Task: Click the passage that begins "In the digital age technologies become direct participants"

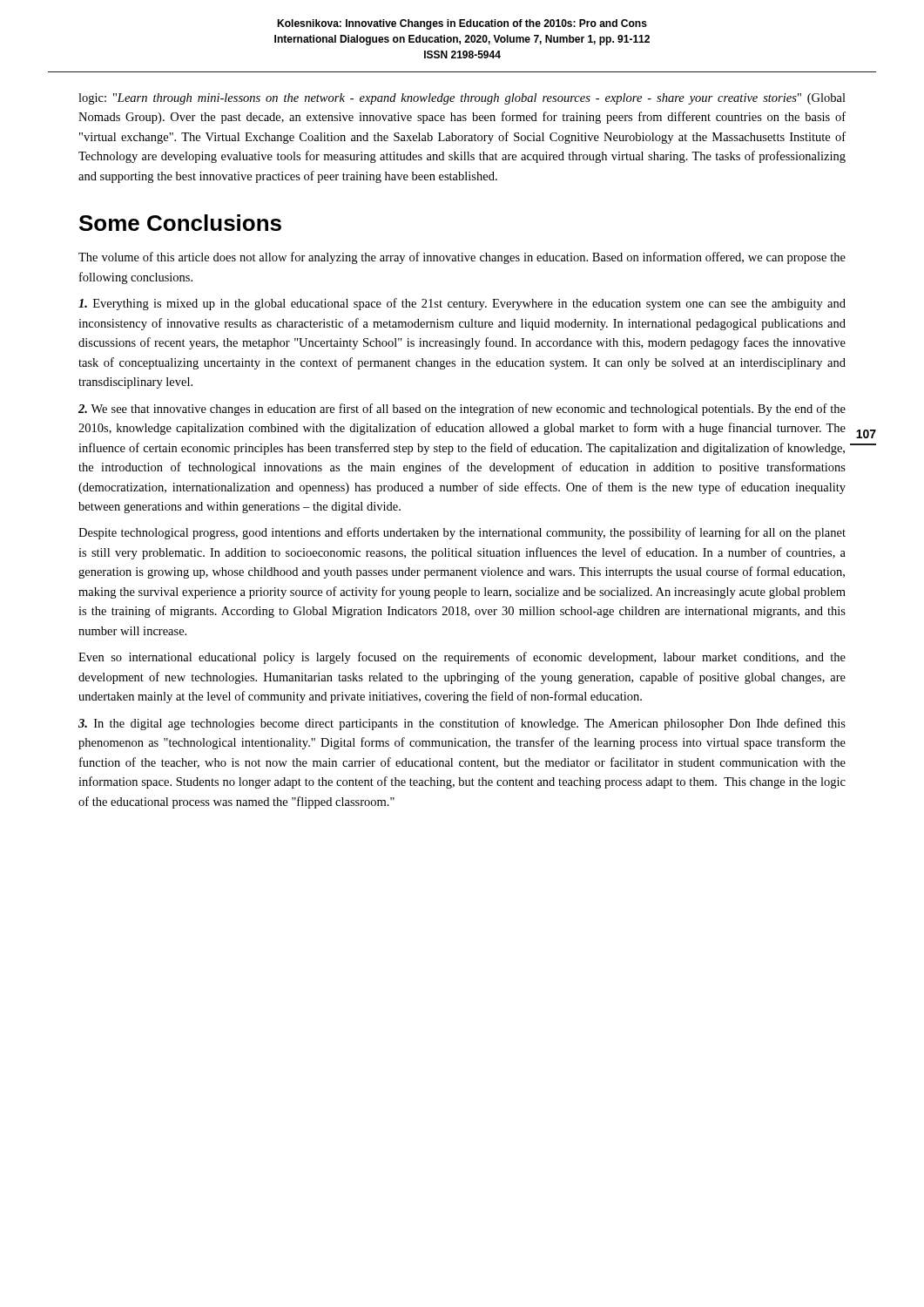Action: tap(462, 762)
